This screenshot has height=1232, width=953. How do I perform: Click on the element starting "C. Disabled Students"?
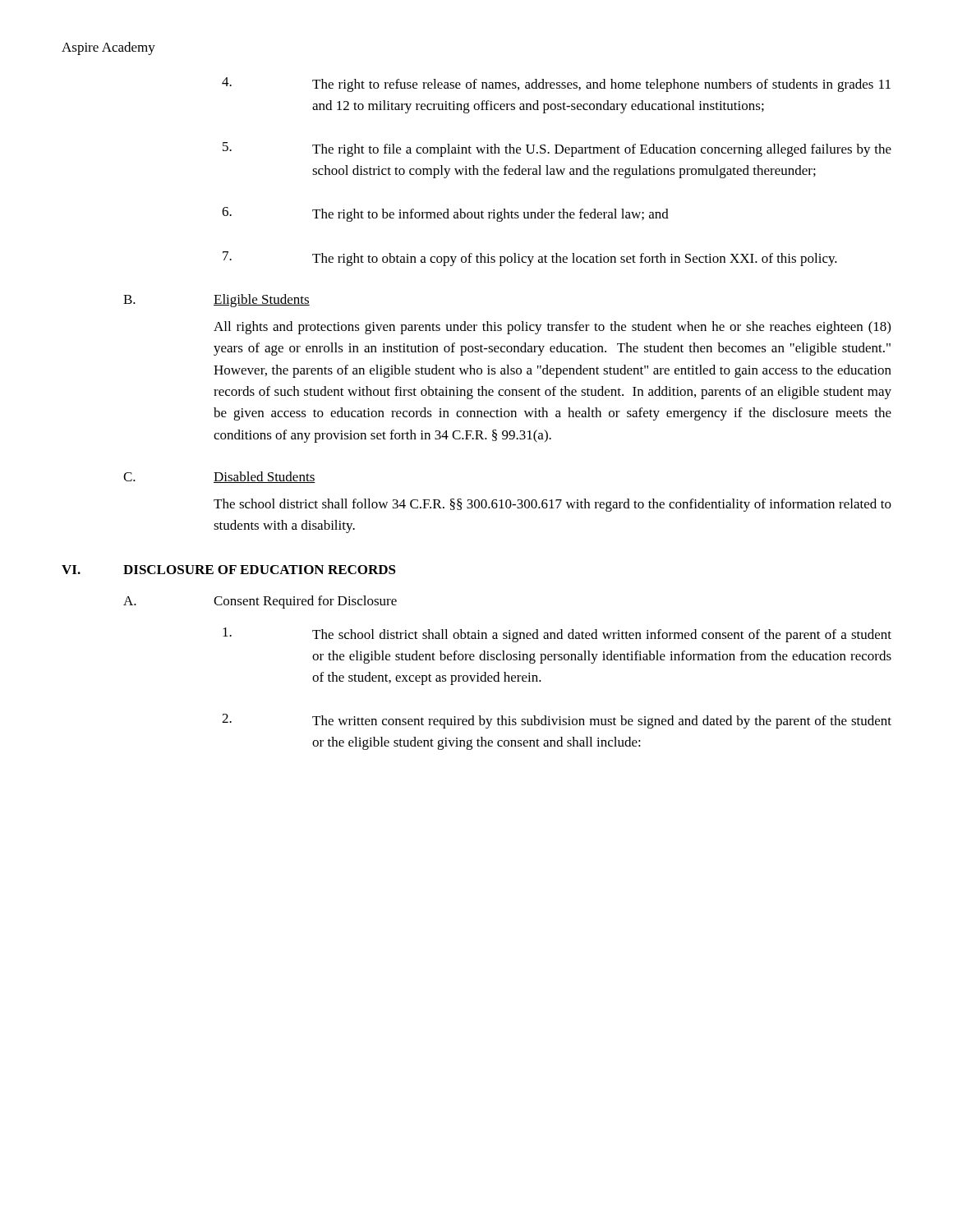pos(219,477)
